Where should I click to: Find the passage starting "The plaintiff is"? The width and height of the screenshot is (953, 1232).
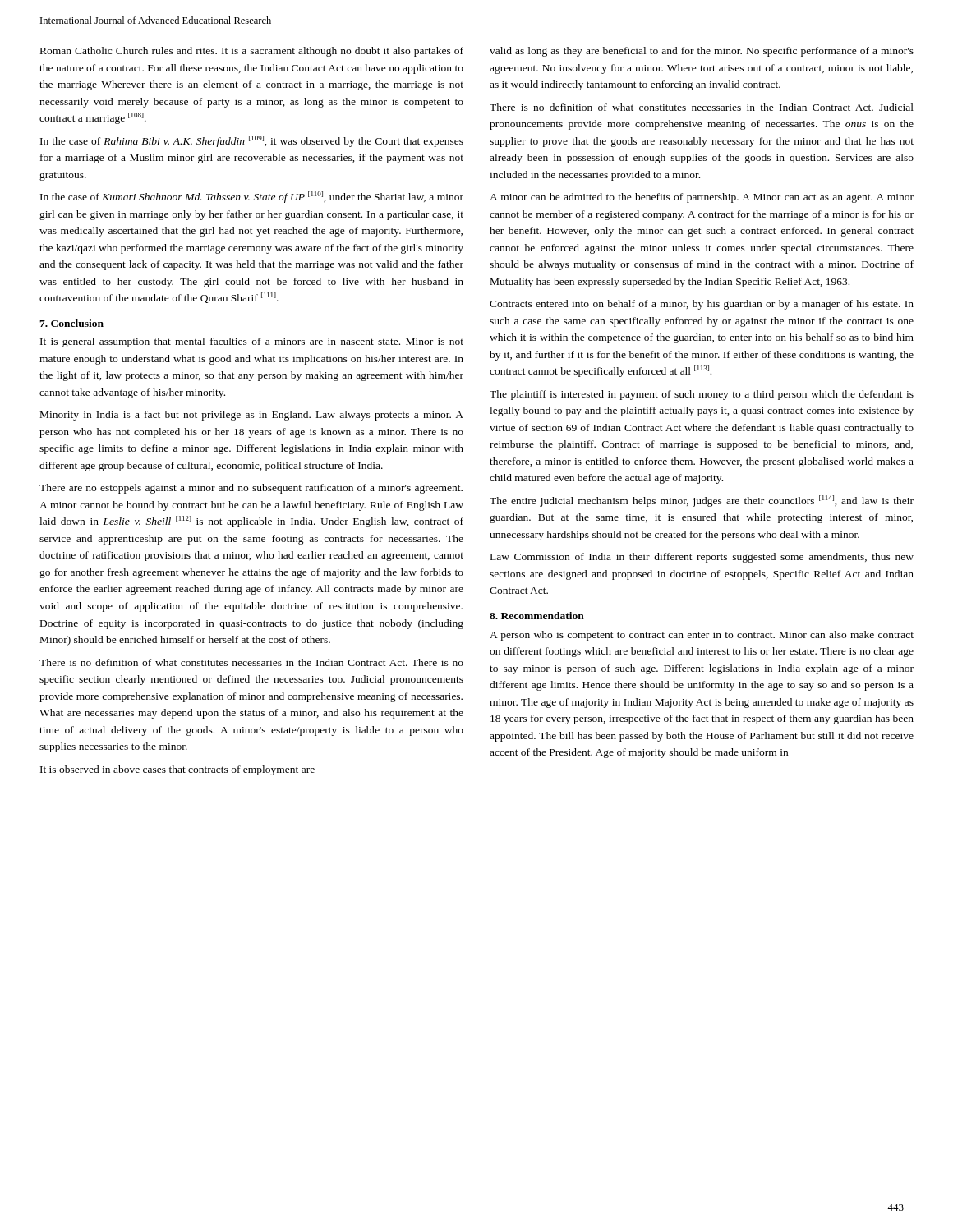702,436
